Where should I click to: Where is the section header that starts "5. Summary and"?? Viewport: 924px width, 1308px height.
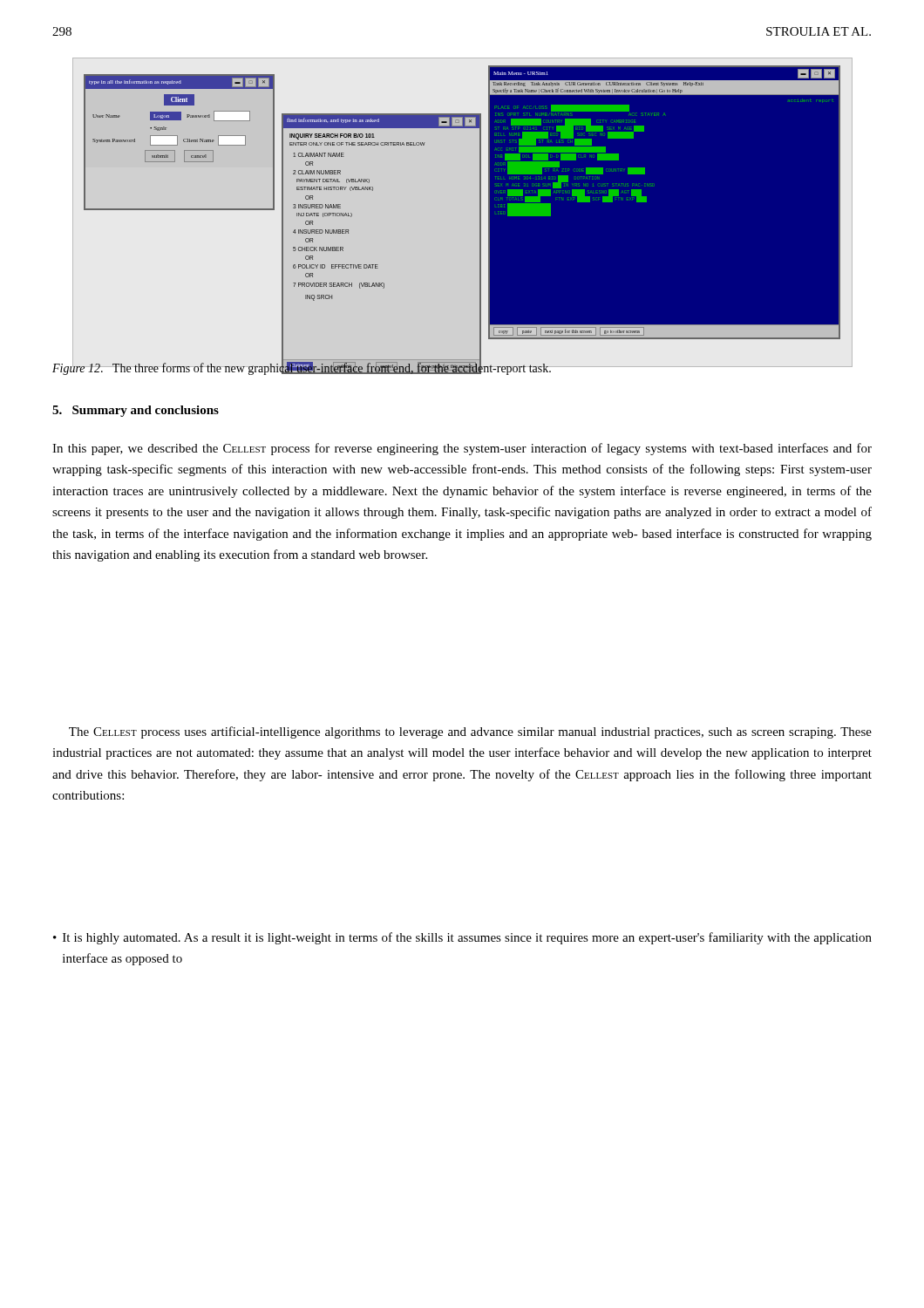(136, 410)
